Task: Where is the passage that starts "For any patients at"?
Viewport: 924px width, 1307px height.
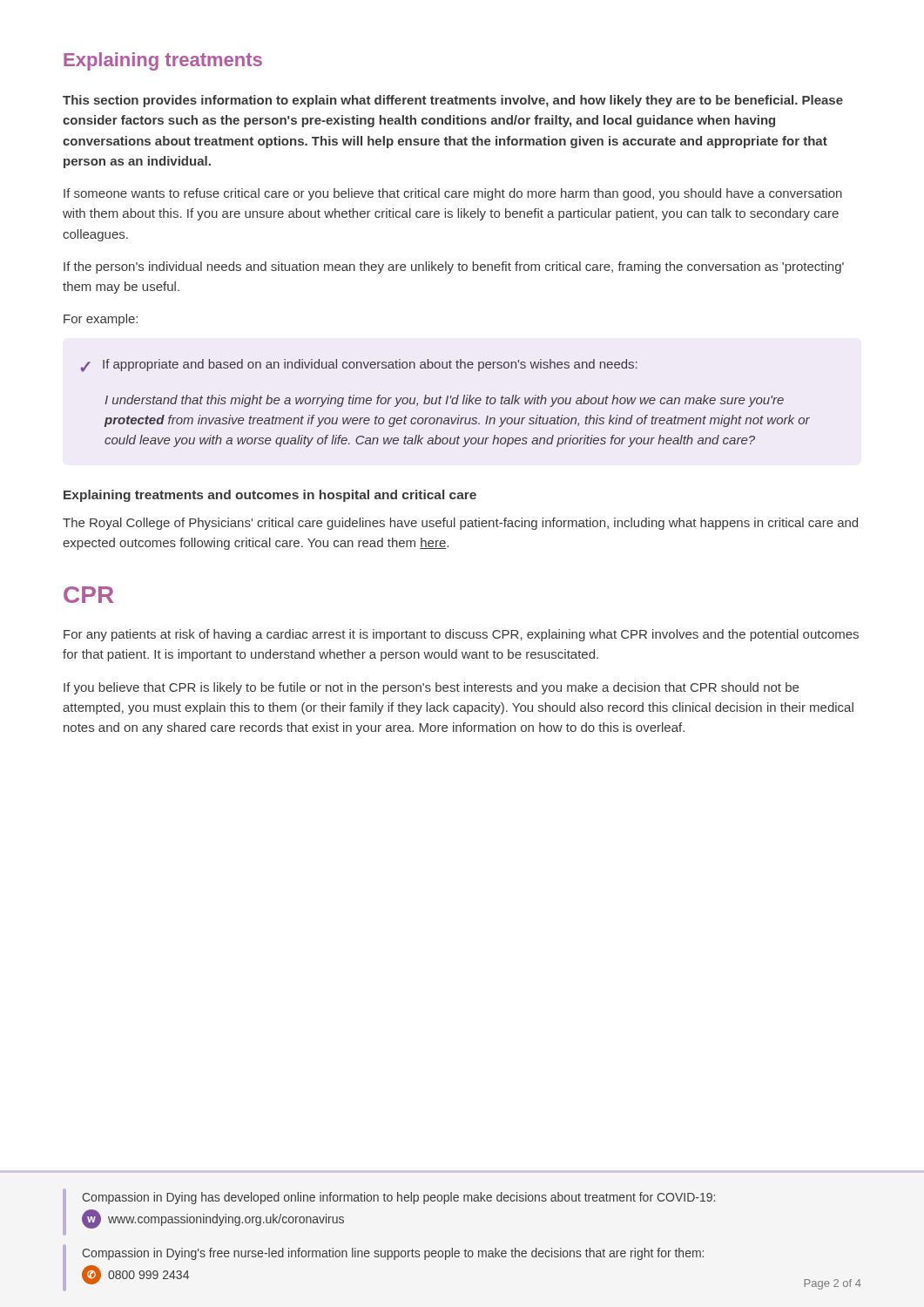Action: pyautogui.click(x=461, y=644)
